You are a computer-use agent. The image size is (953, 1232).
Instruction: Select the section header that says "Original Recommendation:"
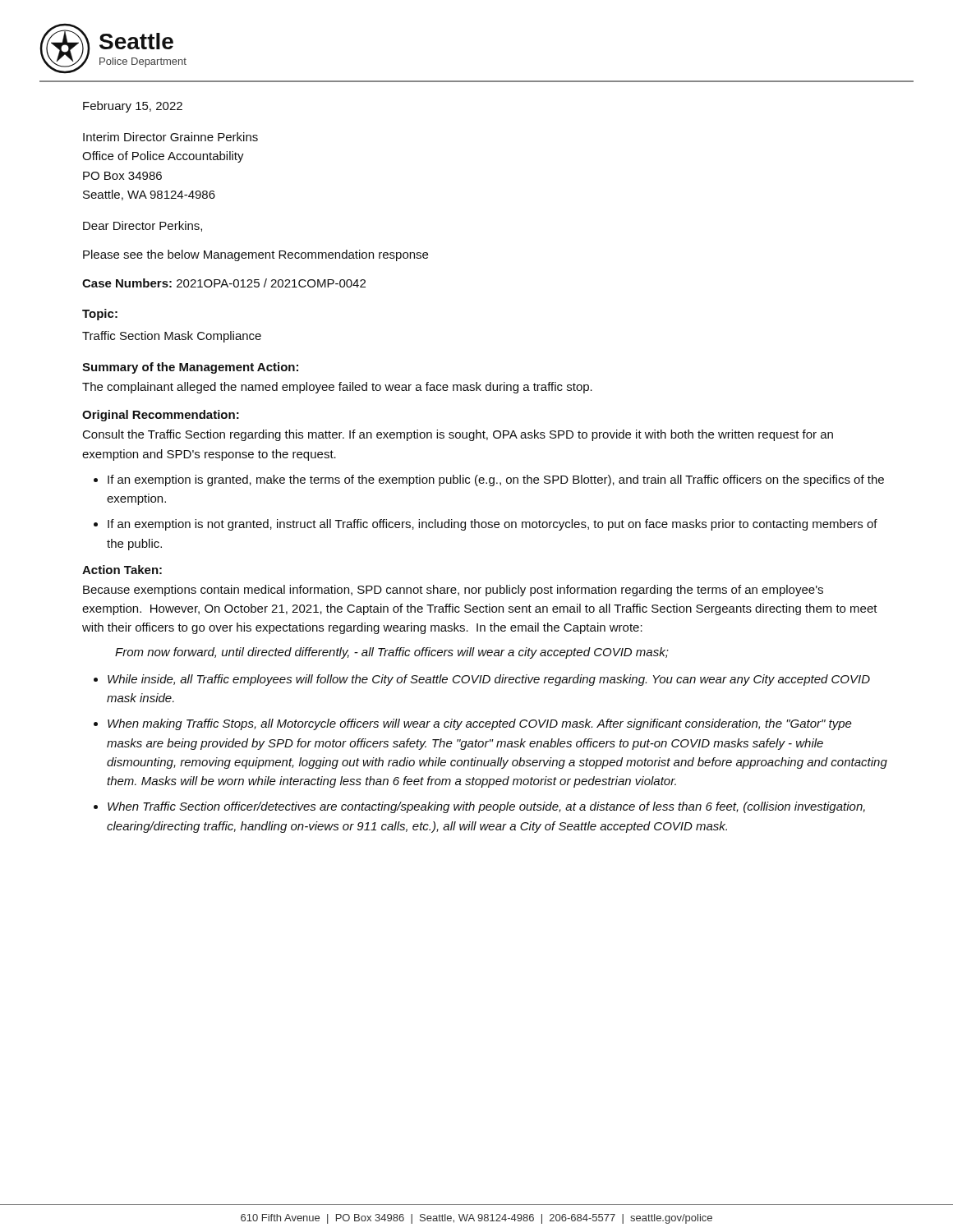161,415
